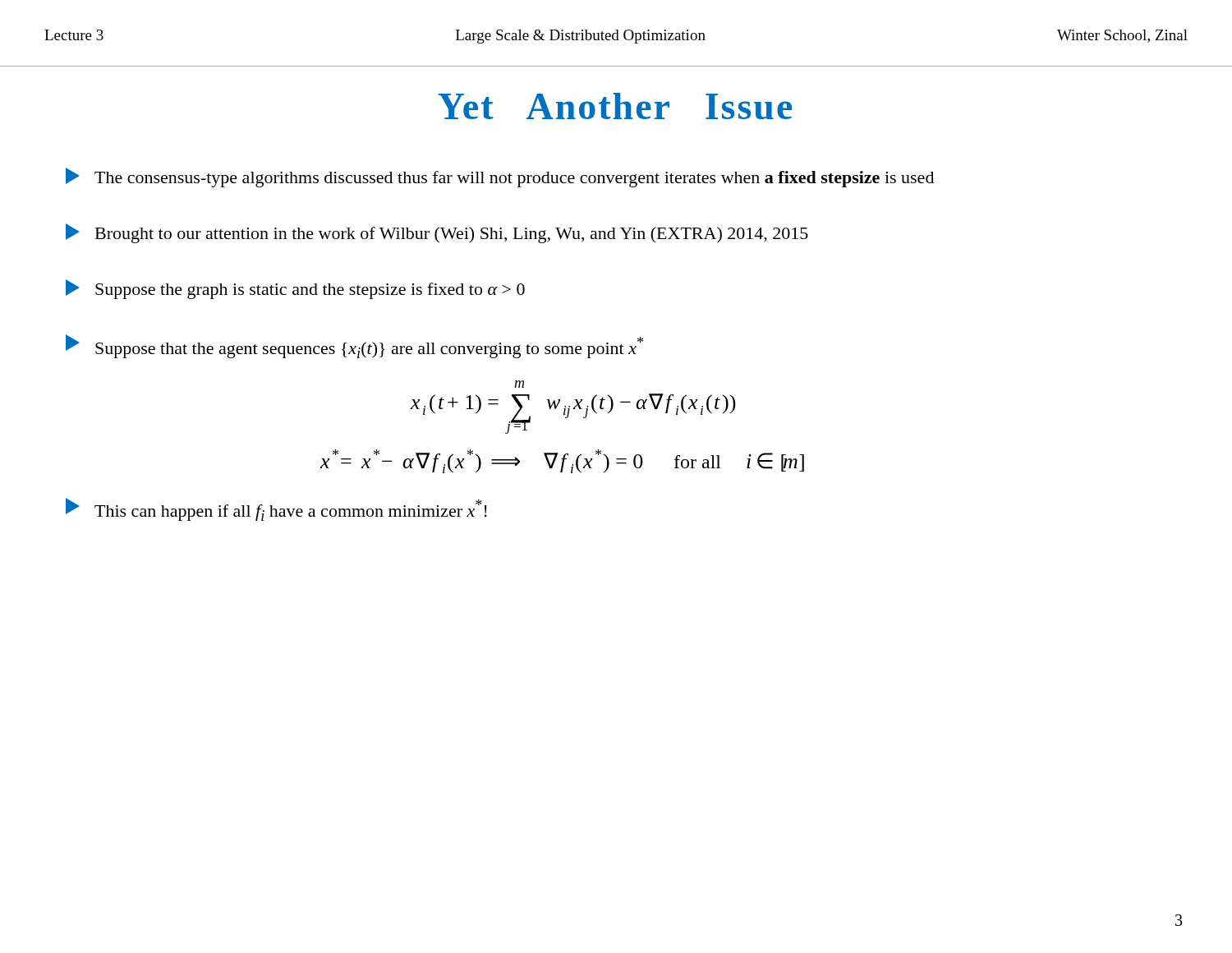The image size is (1232, 953).
Task: Click on the list item that reads "Brought to our attention in the work"
Action: click(616, 233)
